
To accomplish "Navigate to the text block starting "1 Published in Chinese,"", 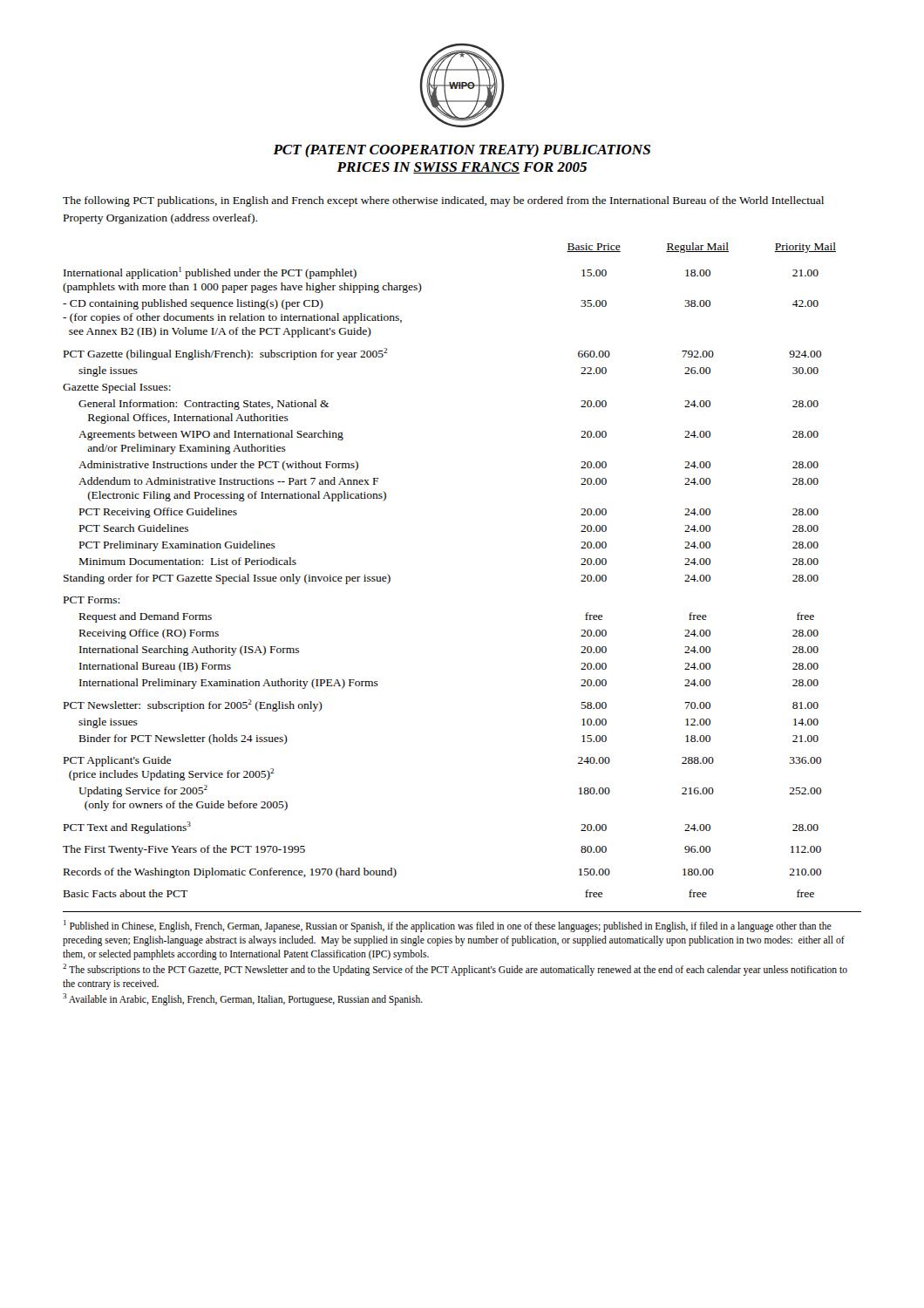I will click(x=462, y=940).
